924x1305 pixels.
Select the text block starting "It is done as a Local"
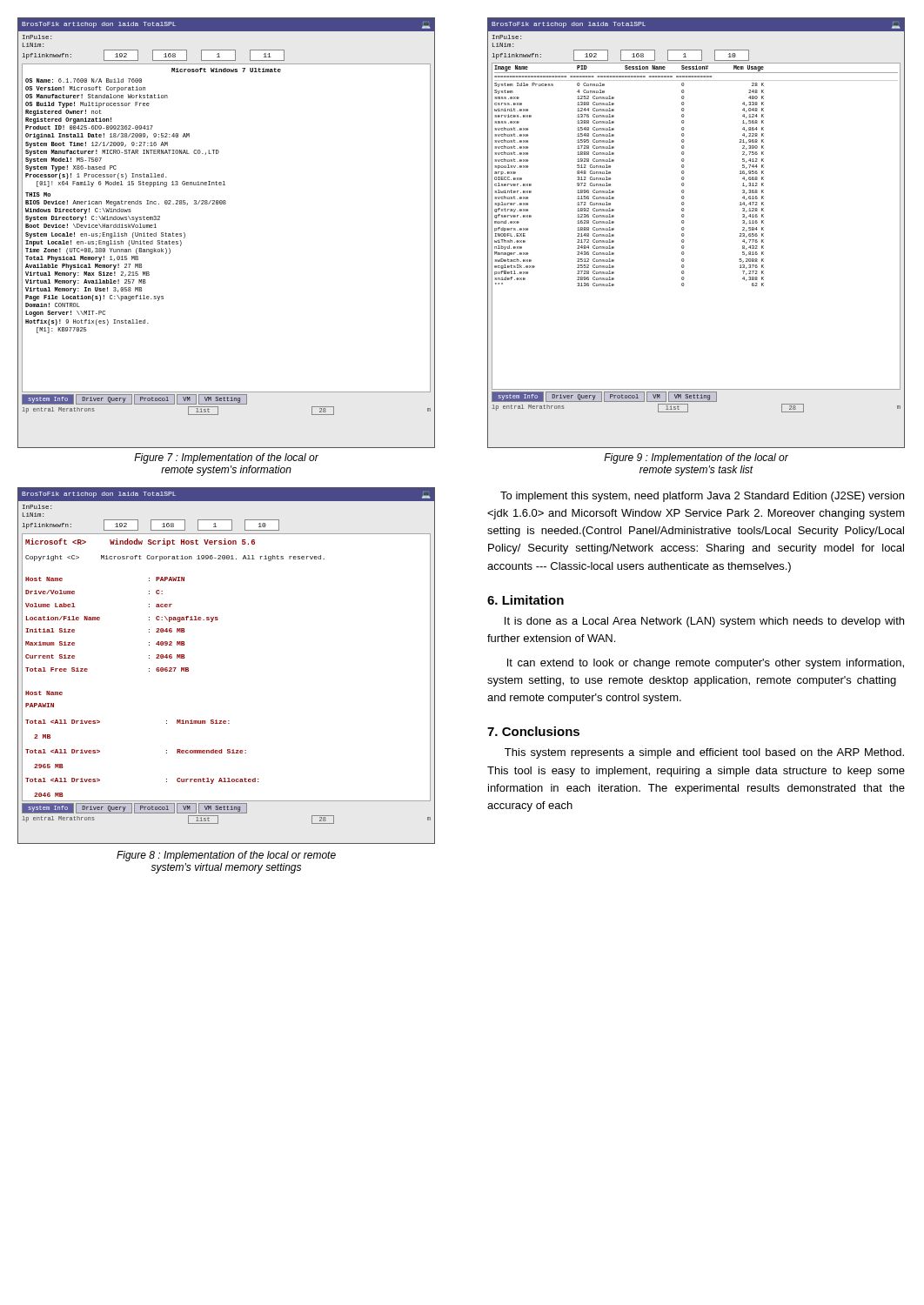(x=696, y=629)
